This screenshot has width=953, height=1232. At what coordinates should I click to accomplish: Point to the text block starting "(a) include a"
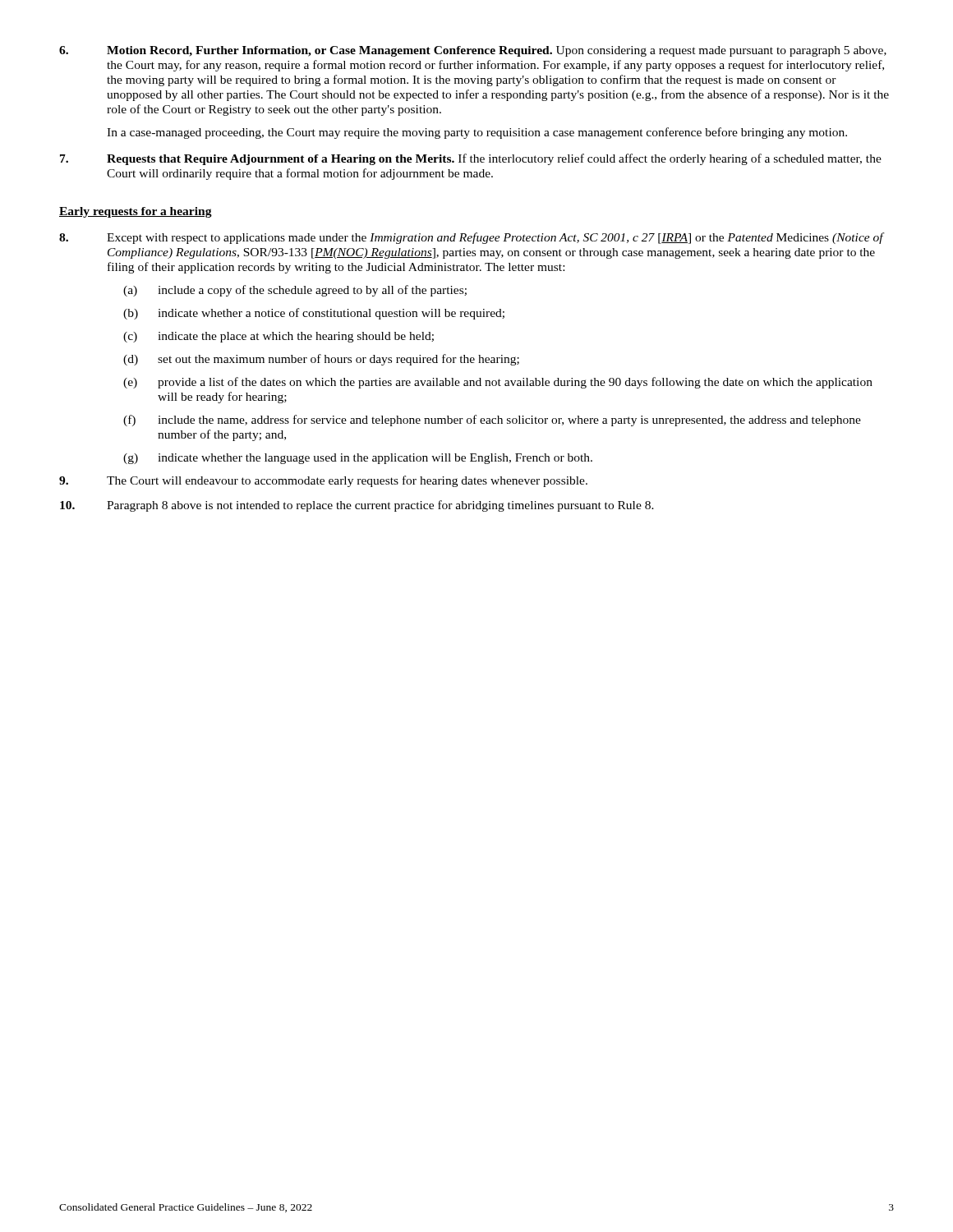point(295,291)
